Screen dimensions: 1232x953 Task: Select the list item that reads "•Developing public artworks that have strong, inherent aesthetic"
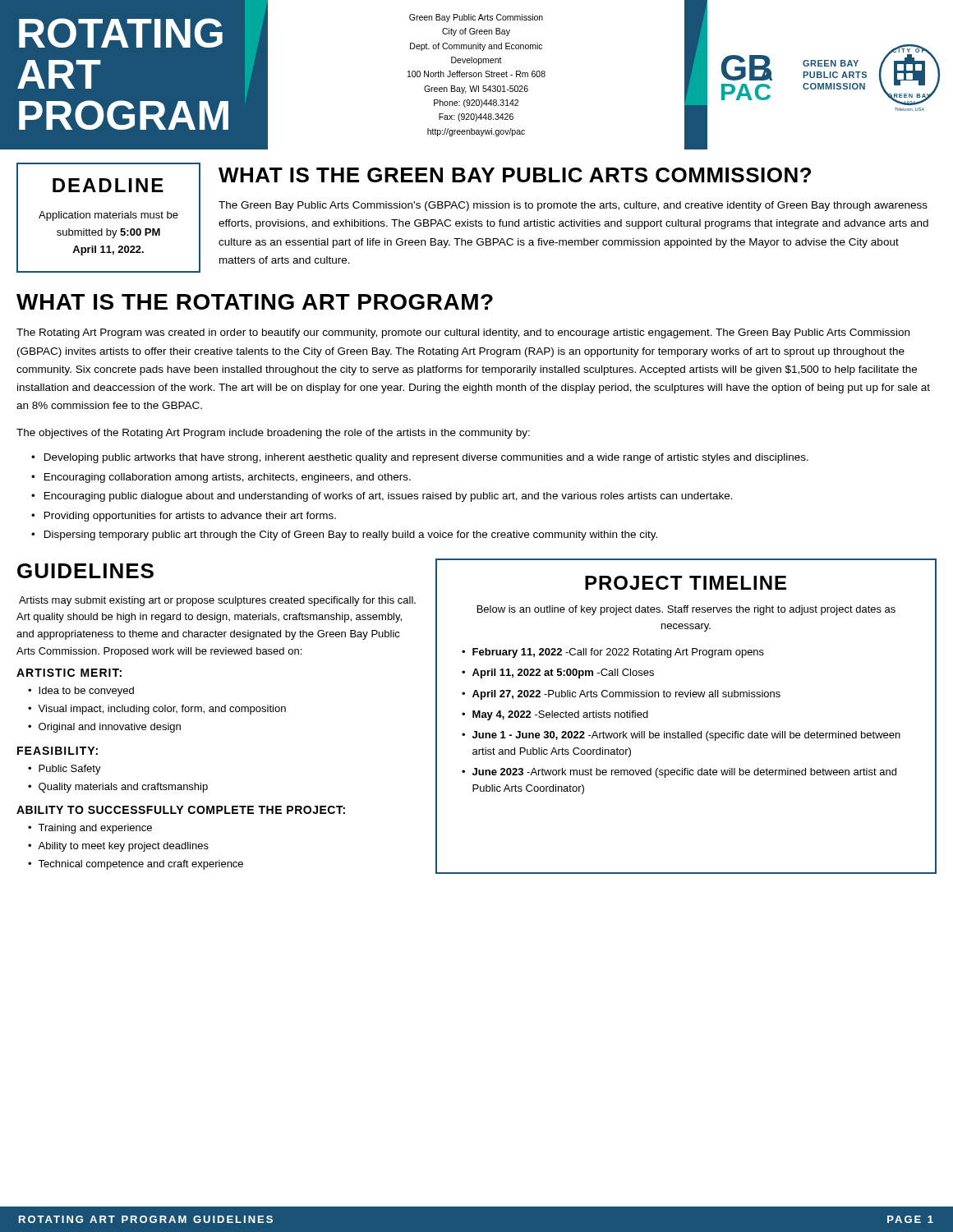420,457
